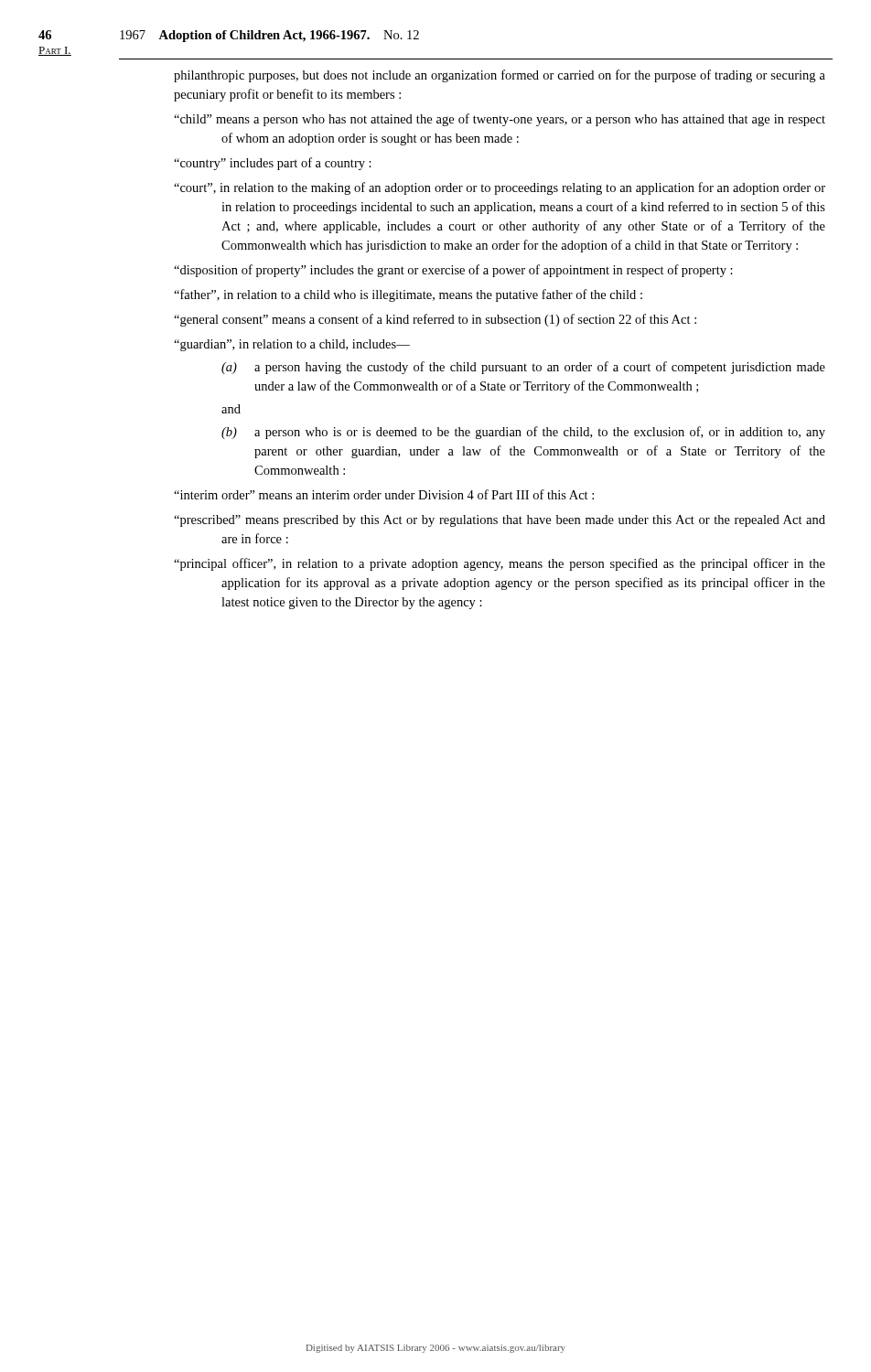
Task: Point to the text block starting "“principal officer”, in relation to a"
Action: (x=500, y=583)
